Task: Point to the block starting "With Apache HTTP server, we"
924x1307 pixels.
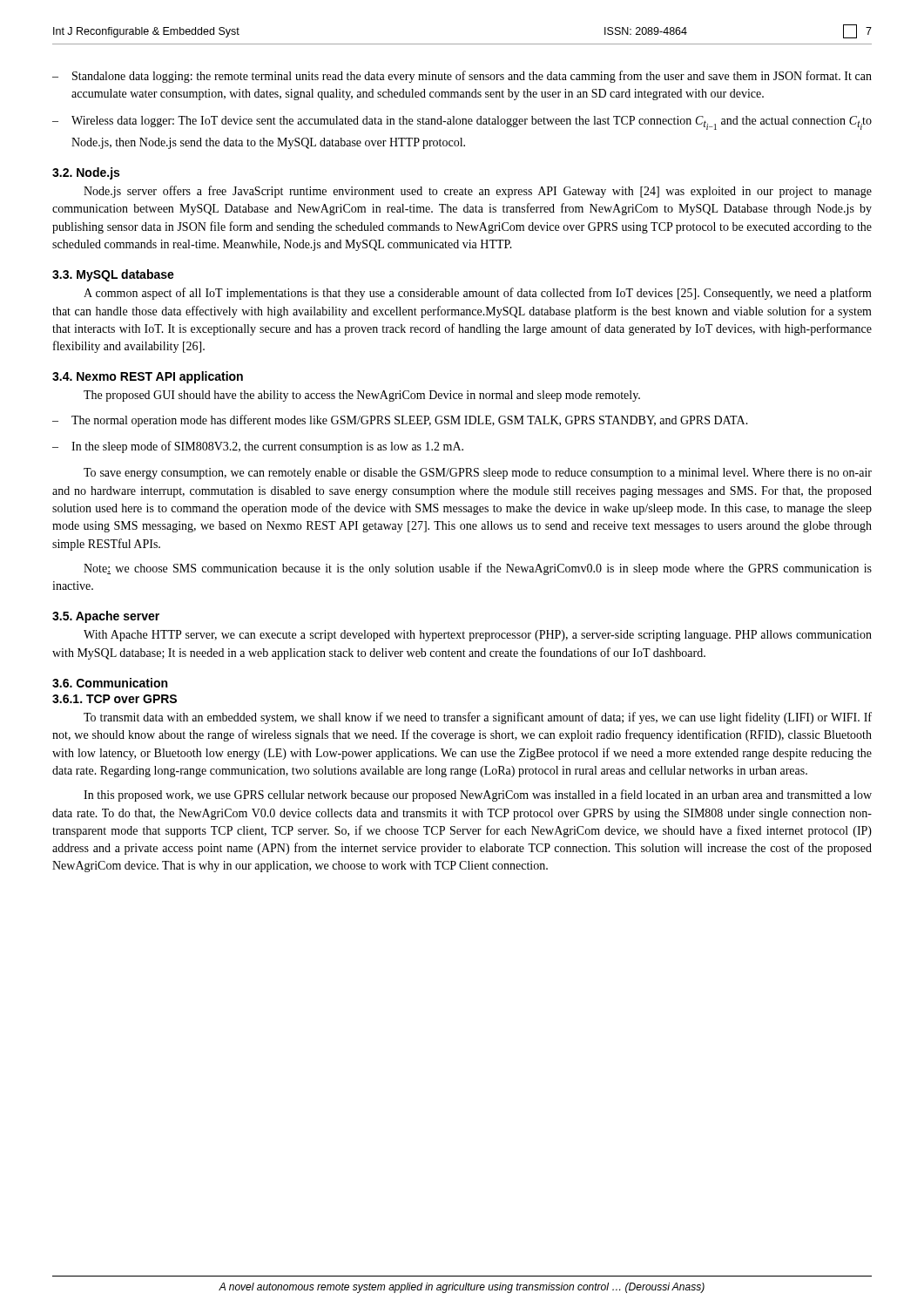Action: tap(462, 644)
